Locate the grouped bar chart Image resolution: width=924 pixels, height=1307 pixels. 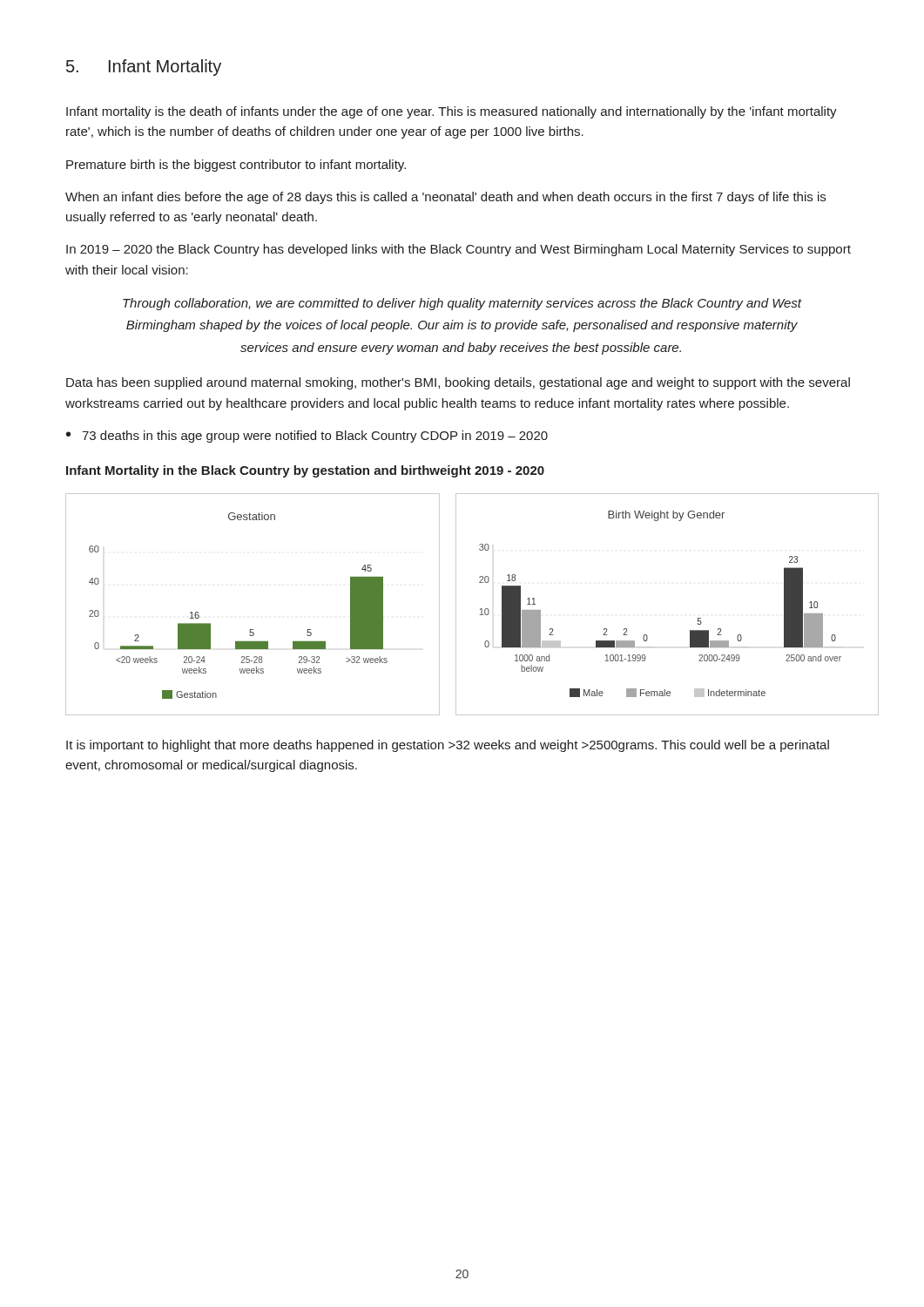point(667,604)
